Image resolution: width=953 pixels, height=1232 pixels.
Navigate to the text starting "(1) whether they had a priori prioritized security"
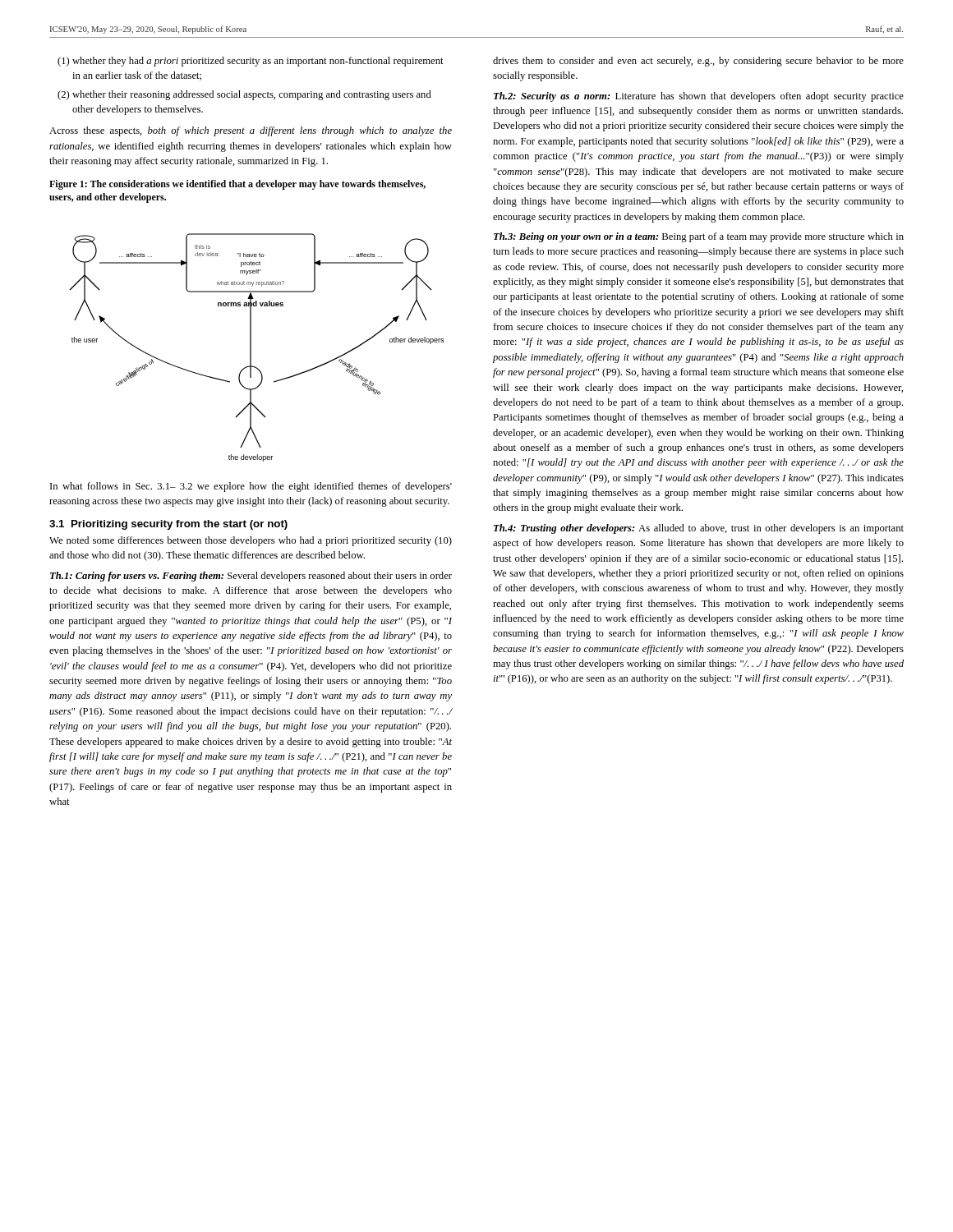(250, 68)
